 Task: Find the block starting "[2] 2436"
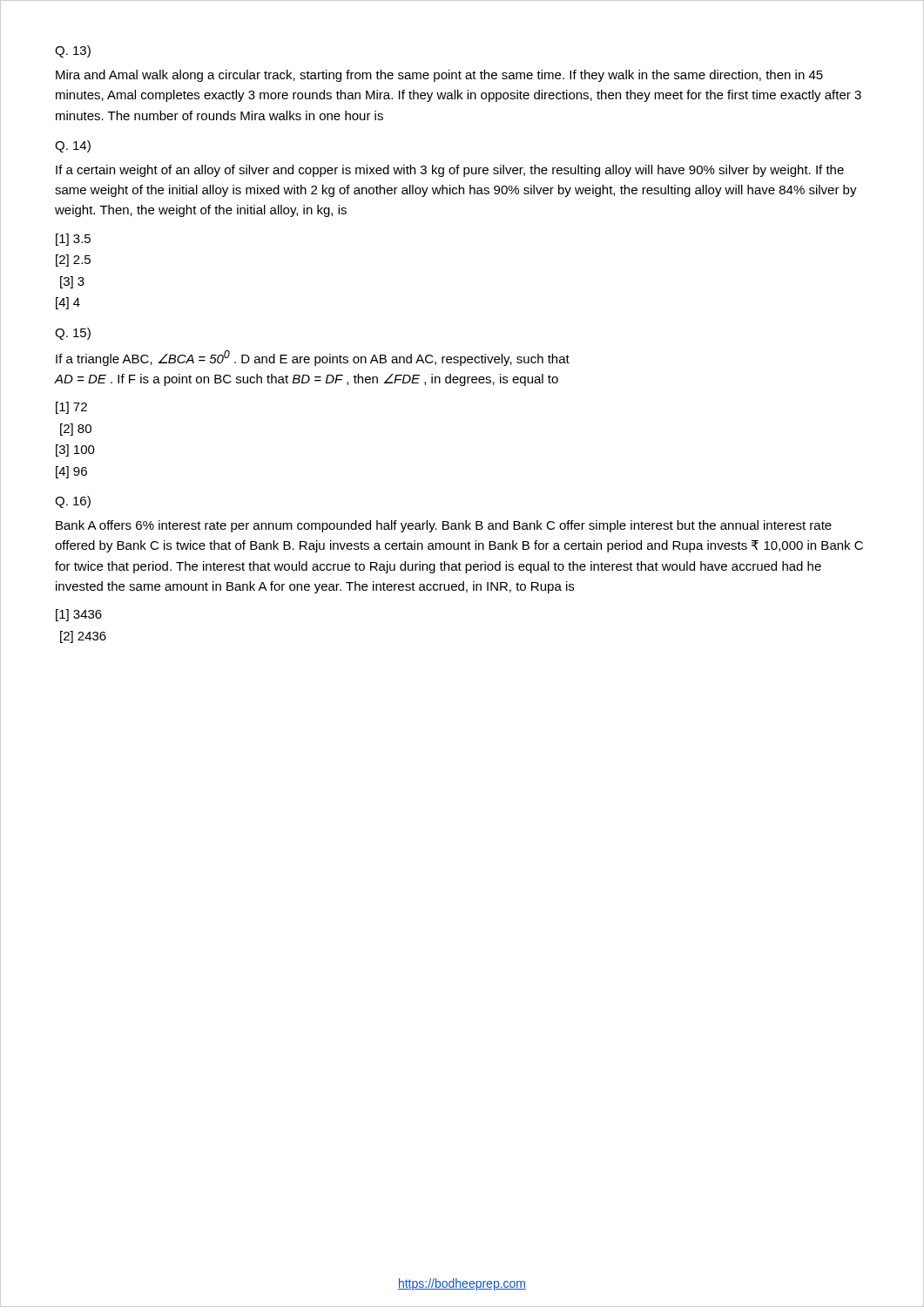click(83, 635)
